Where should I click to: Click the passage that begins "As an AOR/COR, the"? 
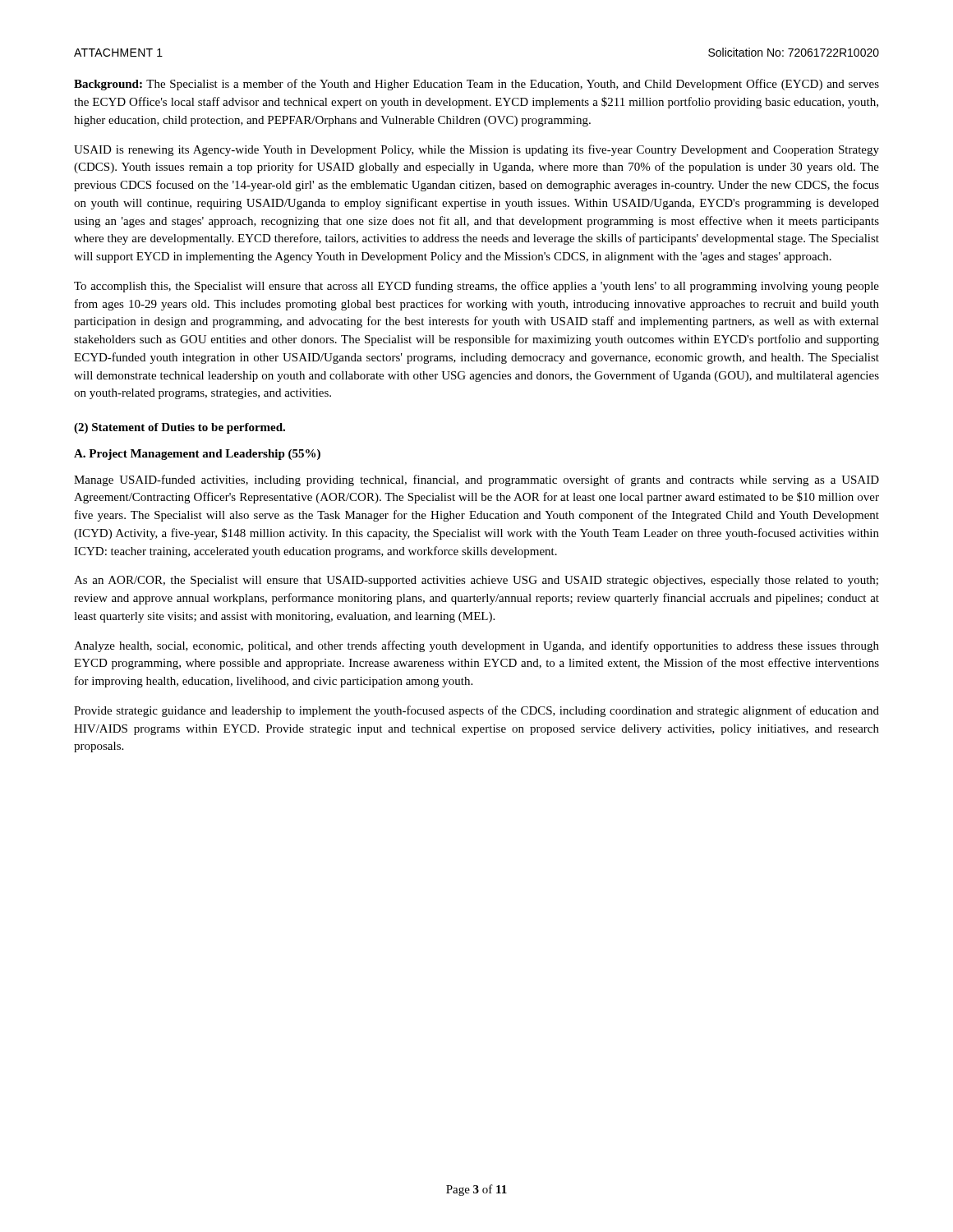476,598
